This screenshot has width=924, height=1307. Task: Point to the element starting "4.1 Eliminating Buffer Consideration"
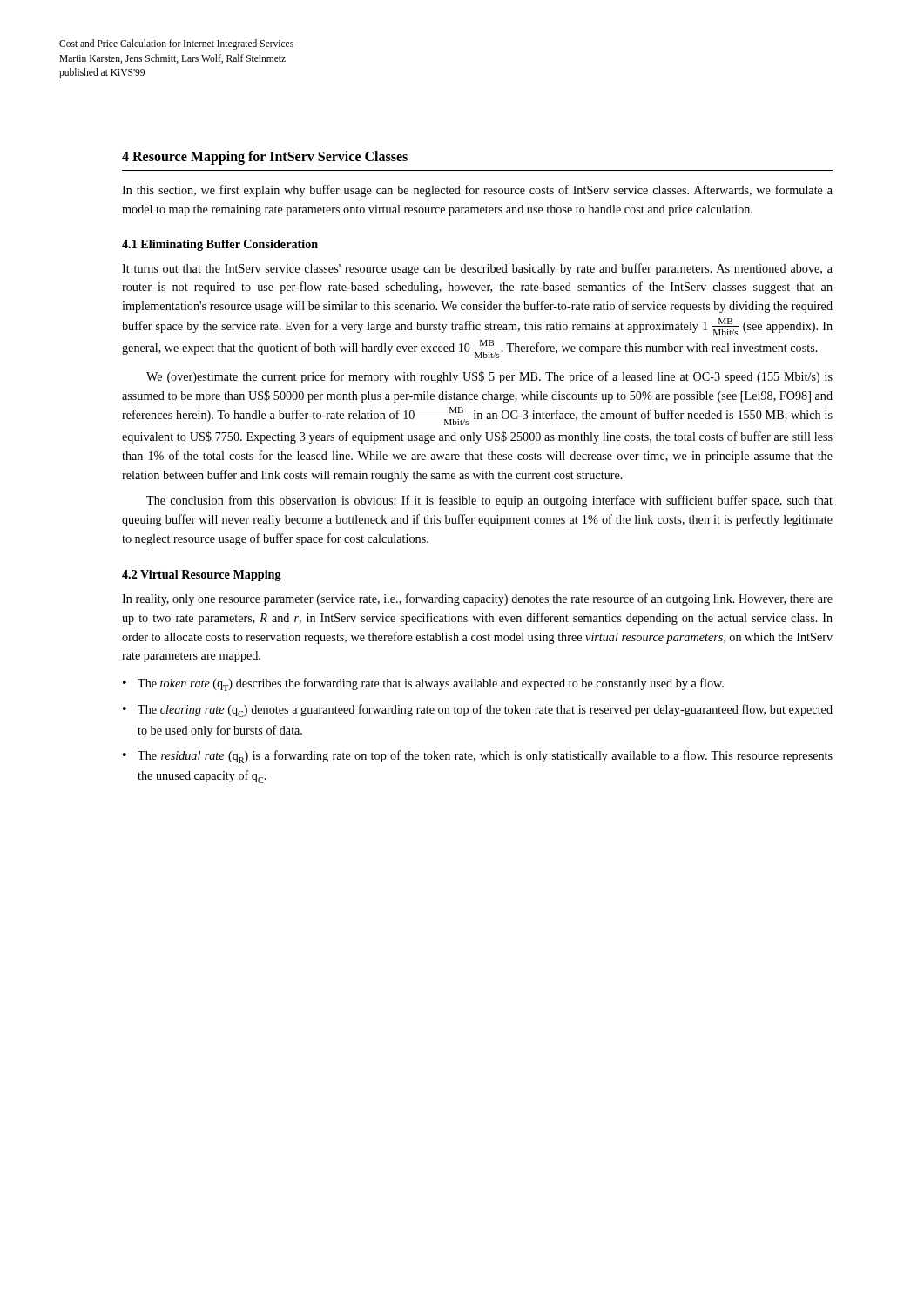(x=220, y=245)
